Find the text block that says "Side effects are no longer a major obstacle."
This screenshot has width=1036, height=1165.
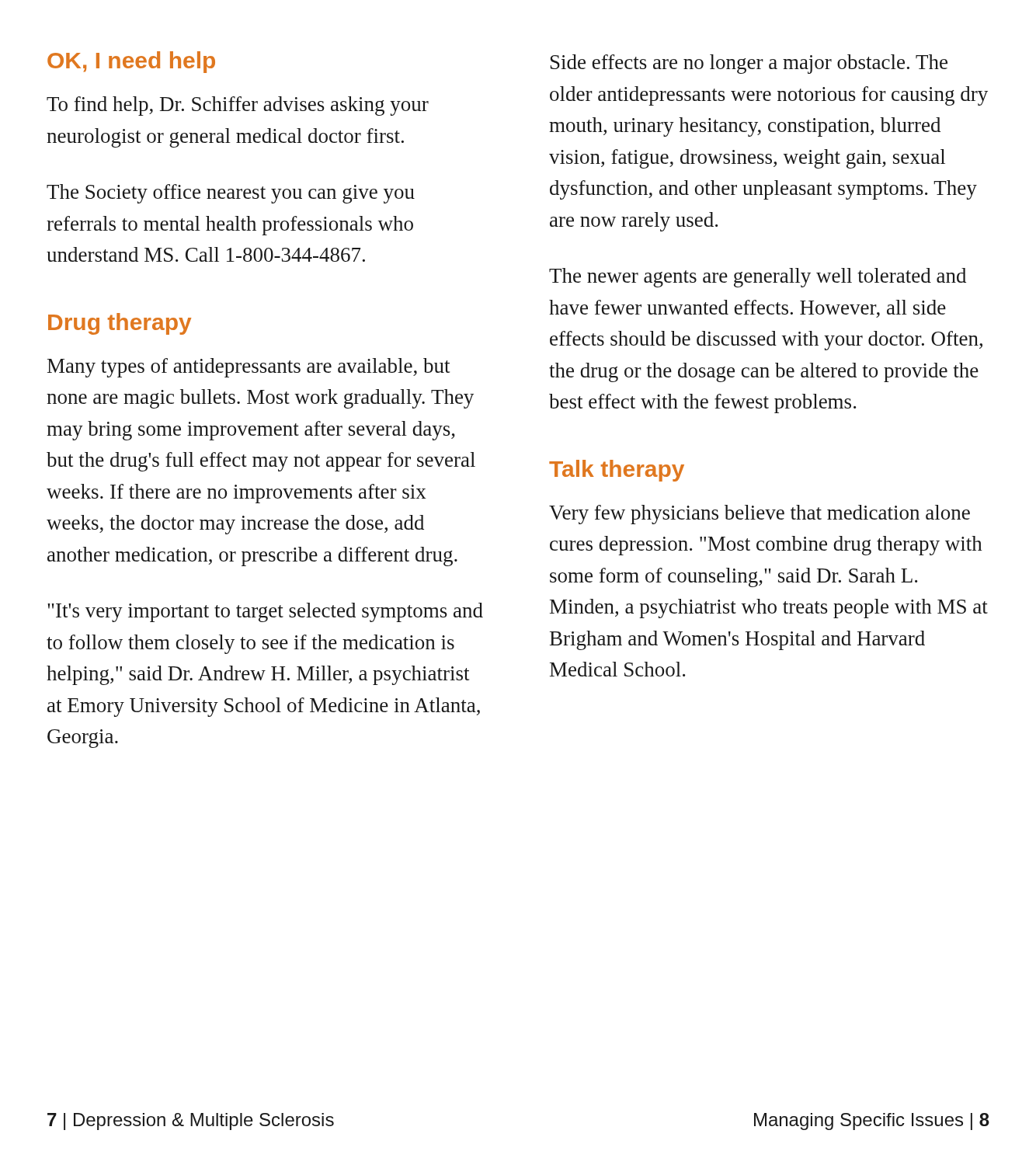(x=769, y=141)
